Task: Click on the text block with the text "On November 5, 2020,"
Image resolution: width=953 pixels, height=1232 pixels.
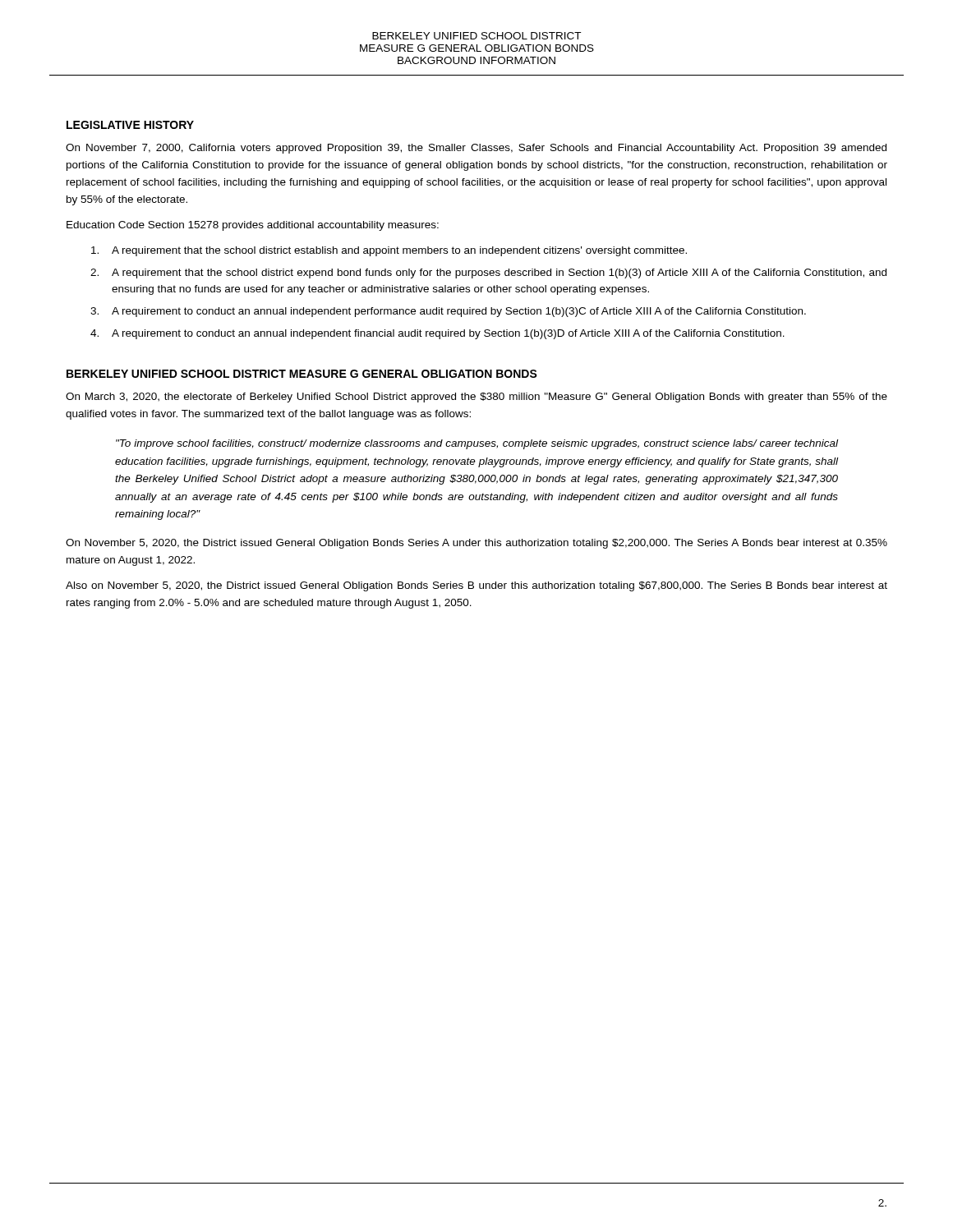Action: (x=476, y=551)
